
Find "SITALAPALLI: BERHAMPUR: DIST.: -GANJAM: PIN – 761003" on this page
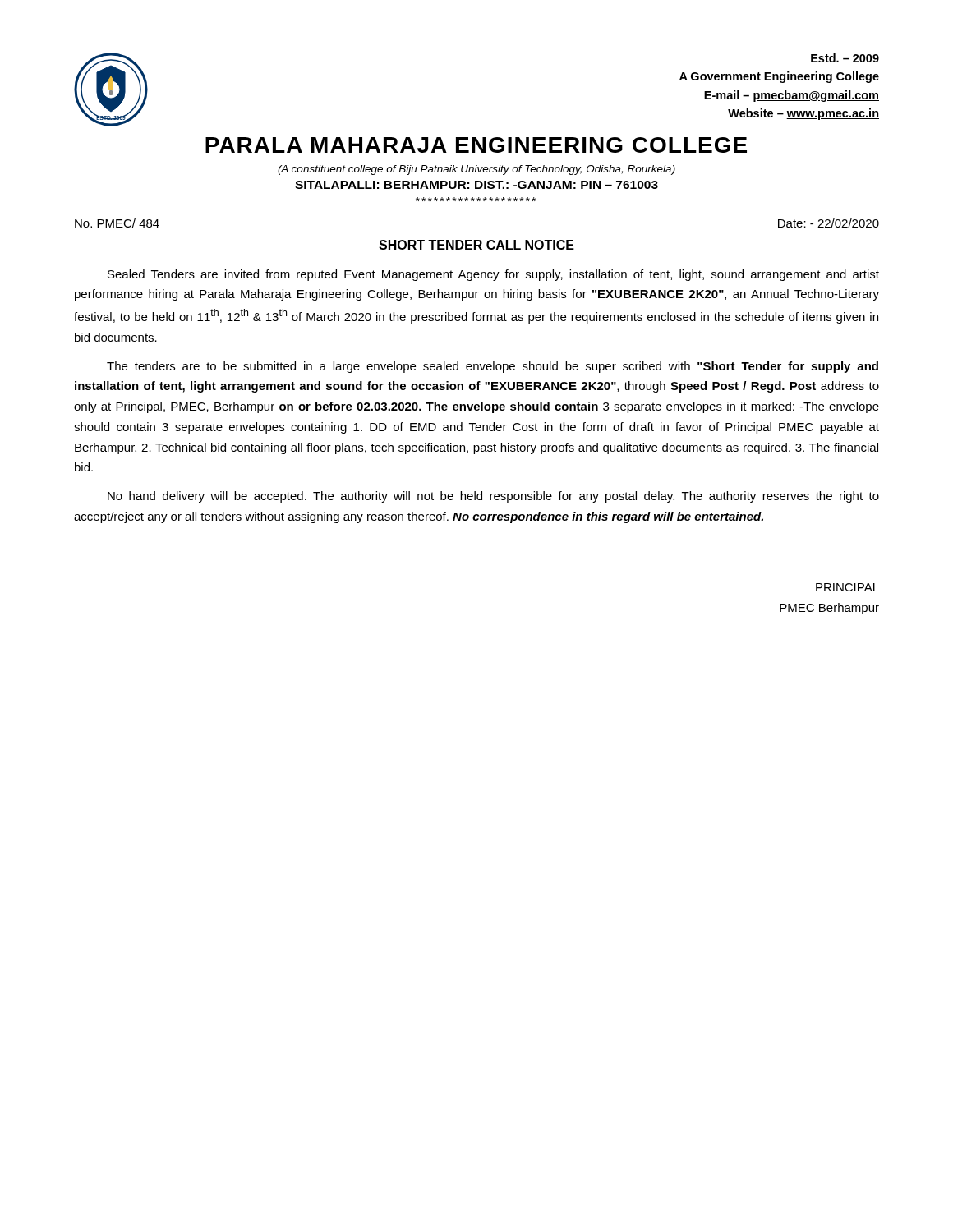(476, 184)
